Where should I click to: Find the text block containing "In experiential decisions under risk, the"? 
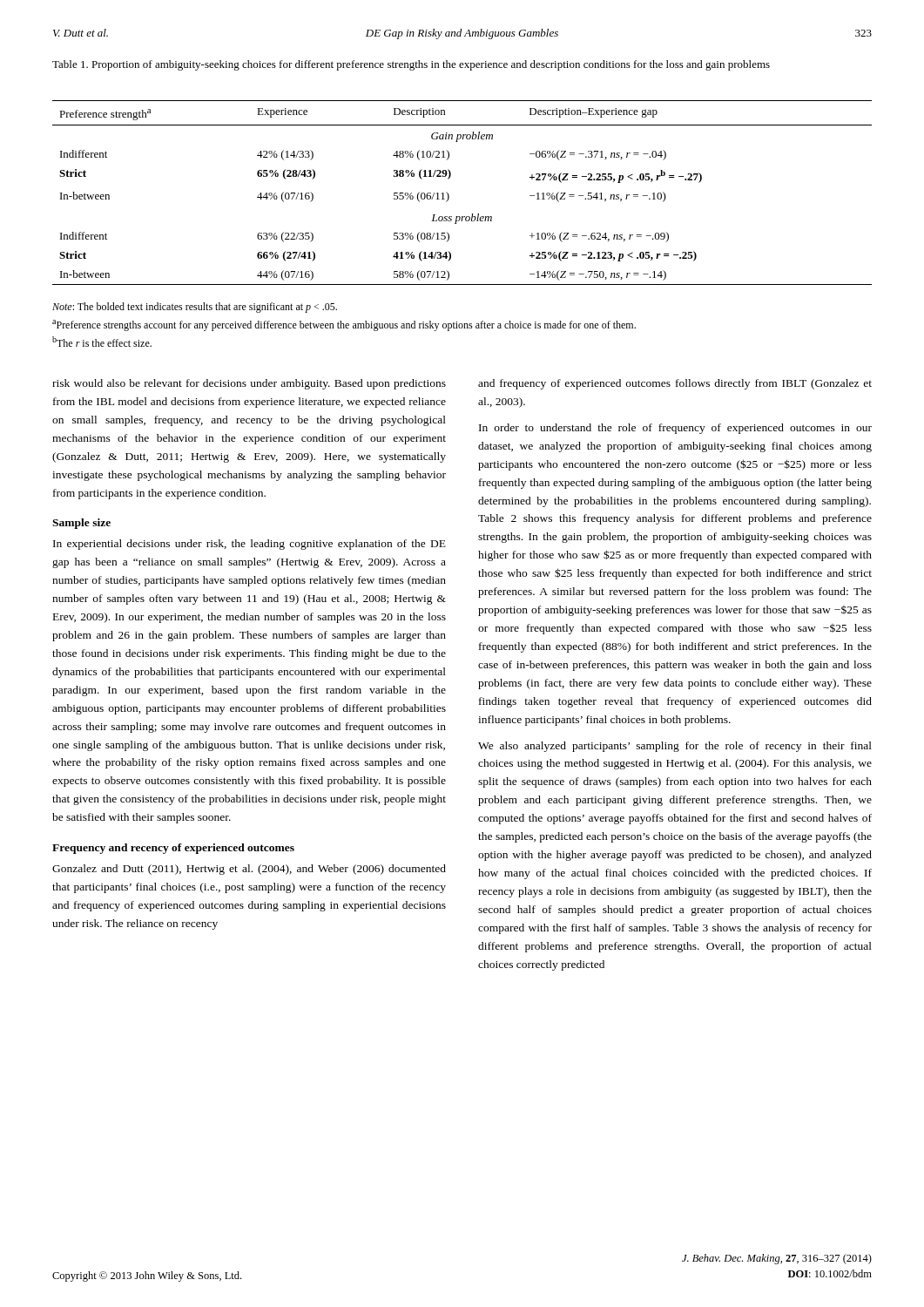[x=249, y=681]
